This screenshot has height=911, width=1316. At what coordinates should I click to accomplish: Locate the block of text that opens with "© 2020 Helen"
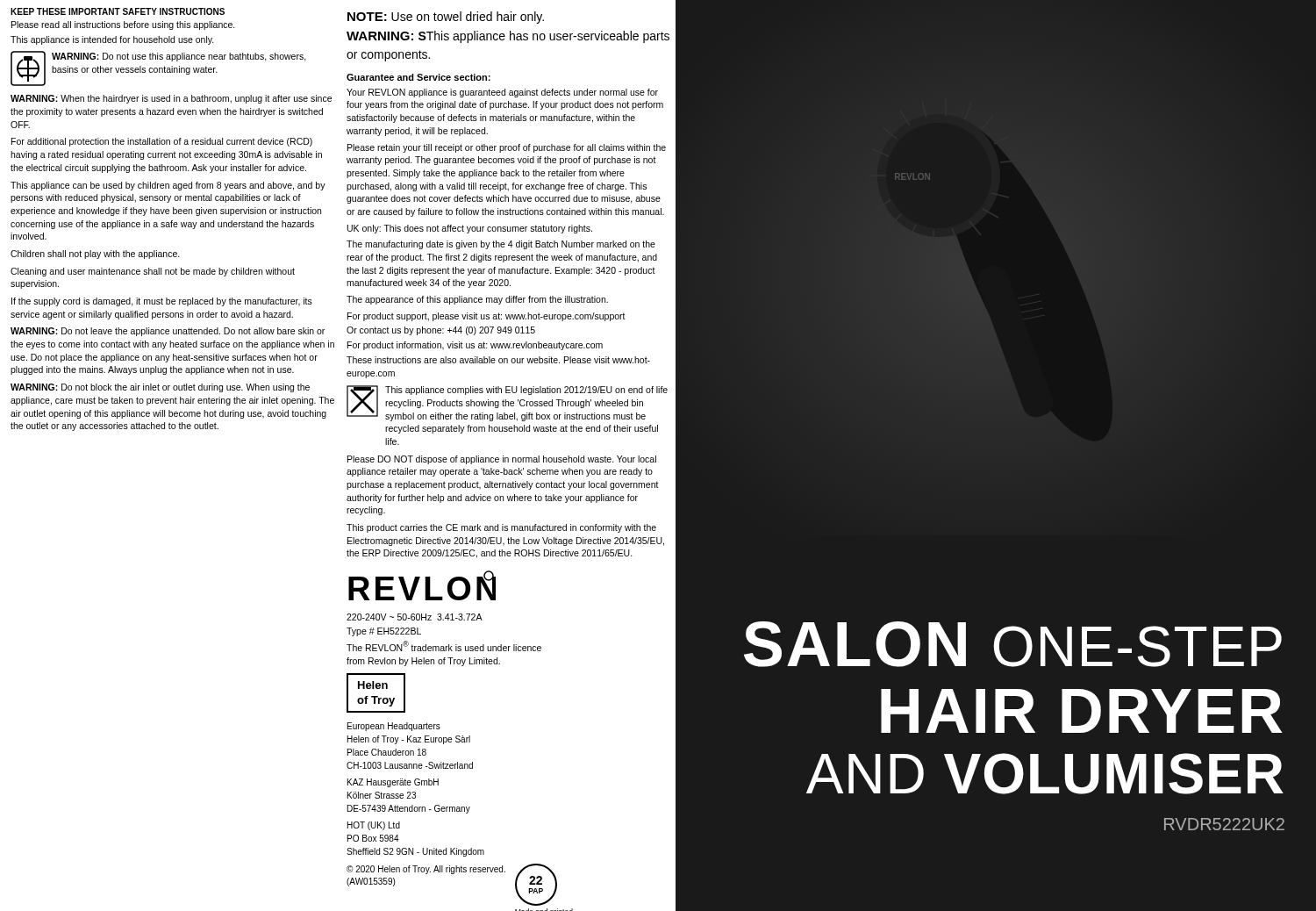(x=426, y=876)
